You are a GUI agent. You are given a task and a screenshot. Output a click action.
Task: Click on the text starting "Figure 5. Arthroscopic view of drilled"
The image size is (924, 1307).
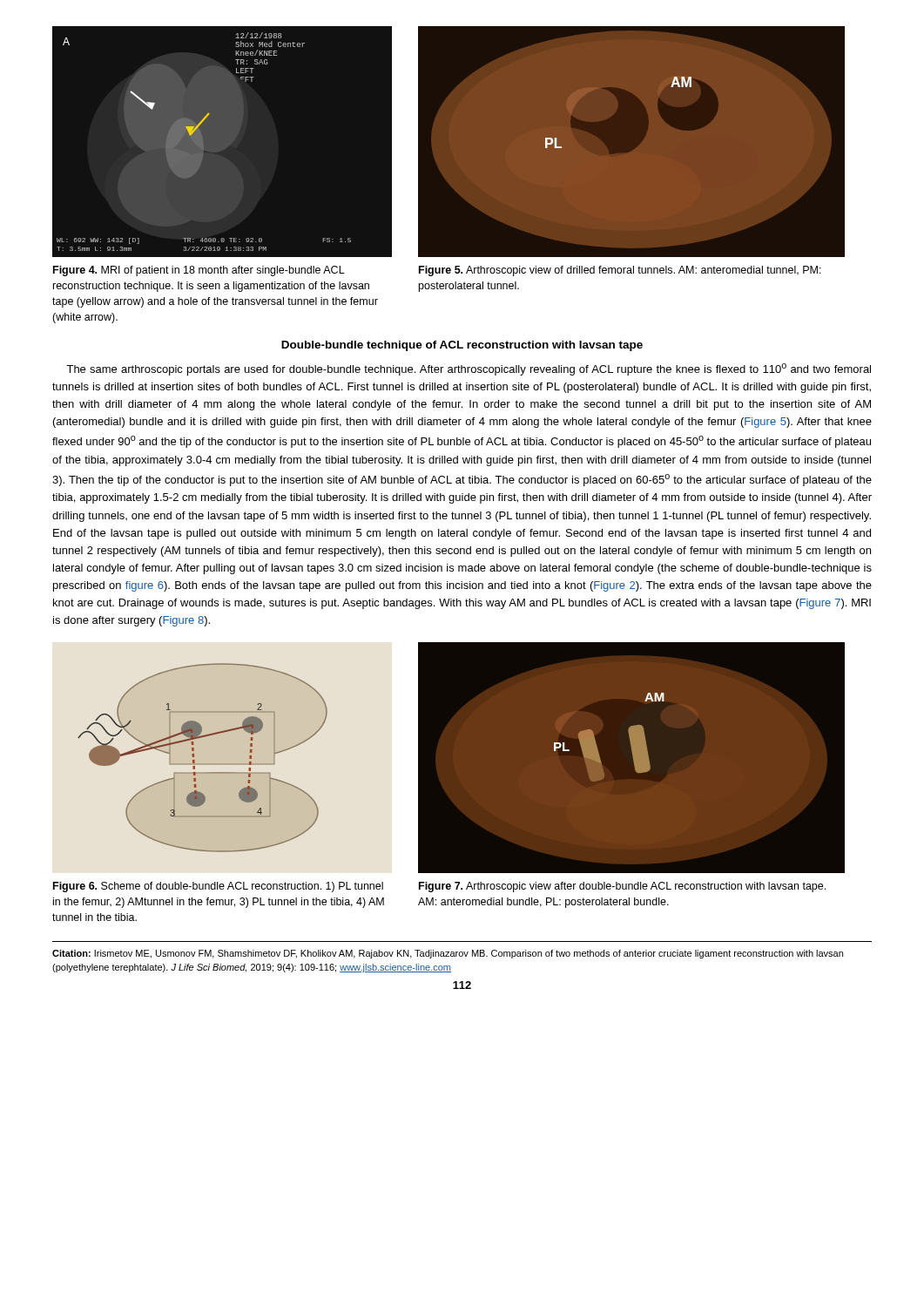coord(620,278)
